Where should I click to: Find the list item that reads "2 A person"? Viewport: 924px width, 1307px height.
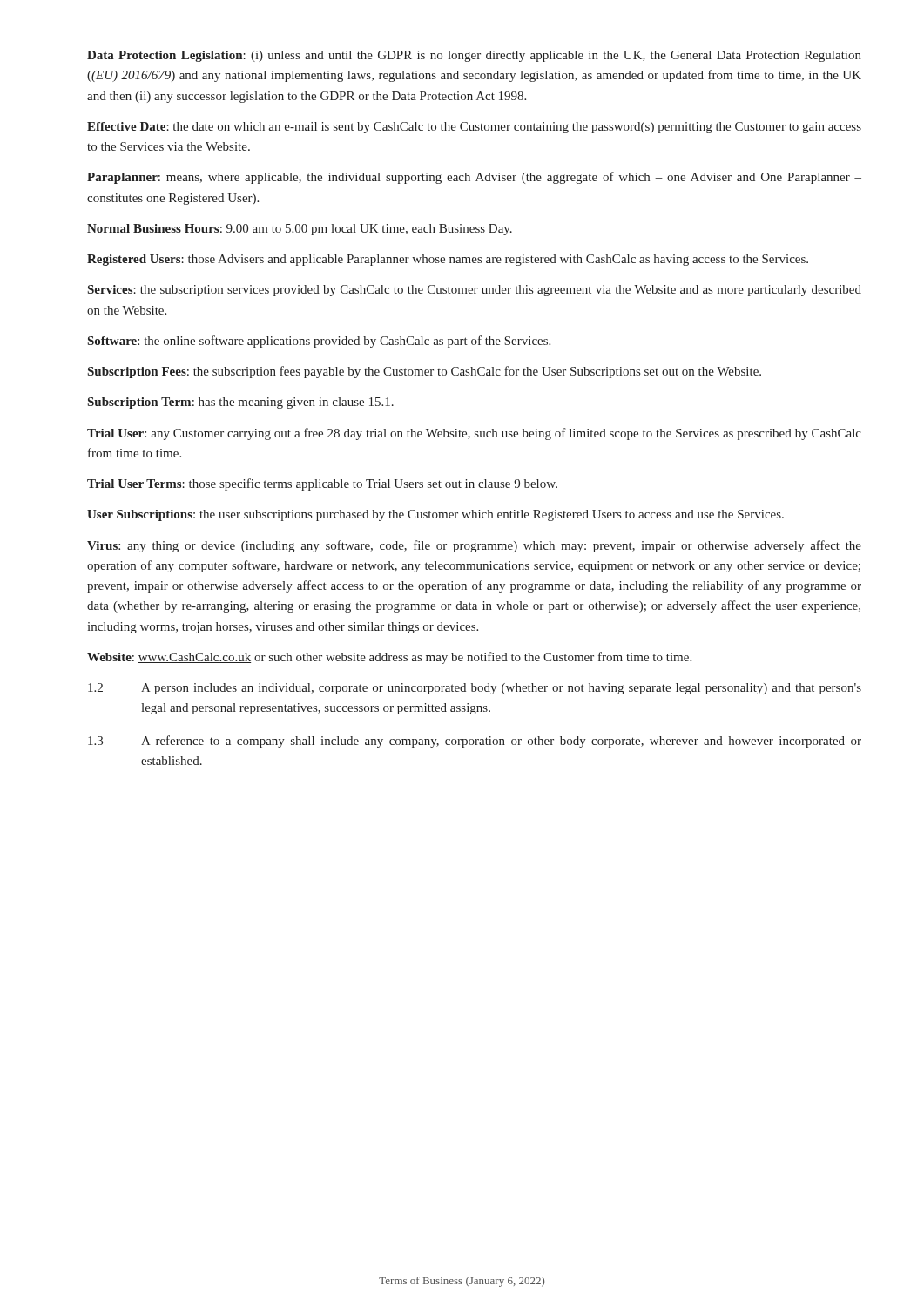pos(474,698)
